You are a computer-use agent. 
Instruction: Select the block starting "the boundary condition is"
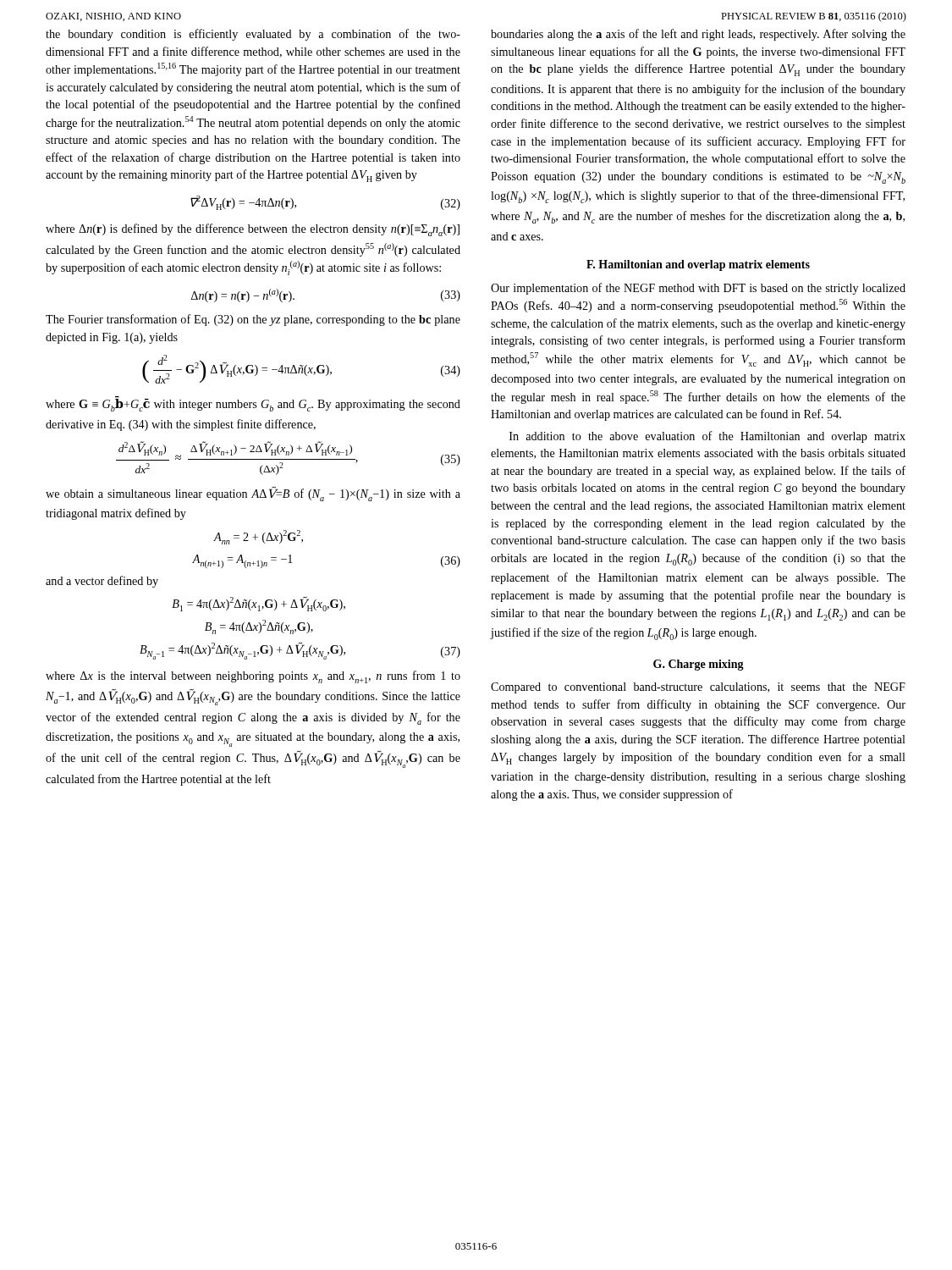tap(253, 106)
